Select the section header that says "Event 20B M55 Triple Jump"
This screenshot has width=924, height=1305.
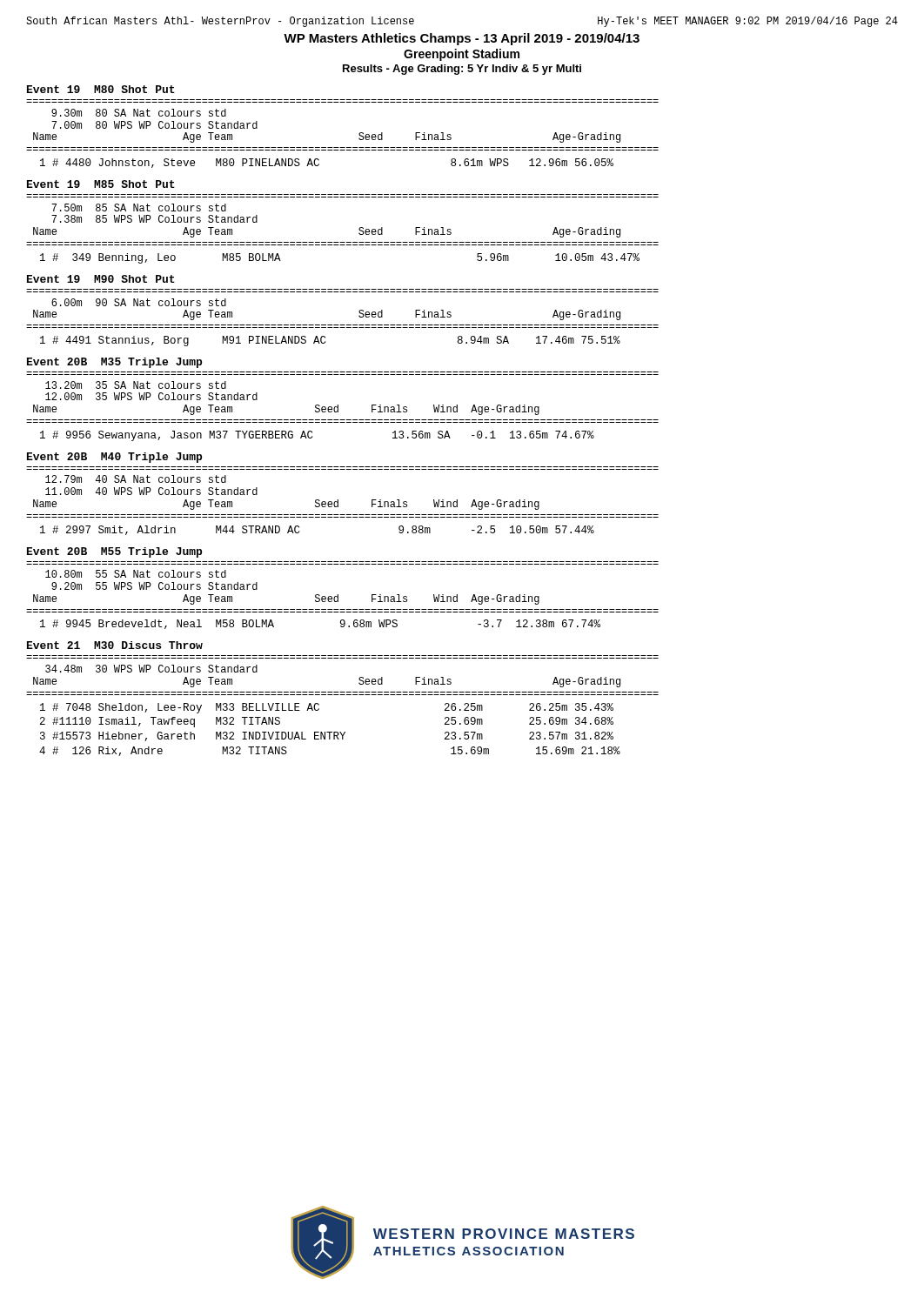(x=114, y=552)
